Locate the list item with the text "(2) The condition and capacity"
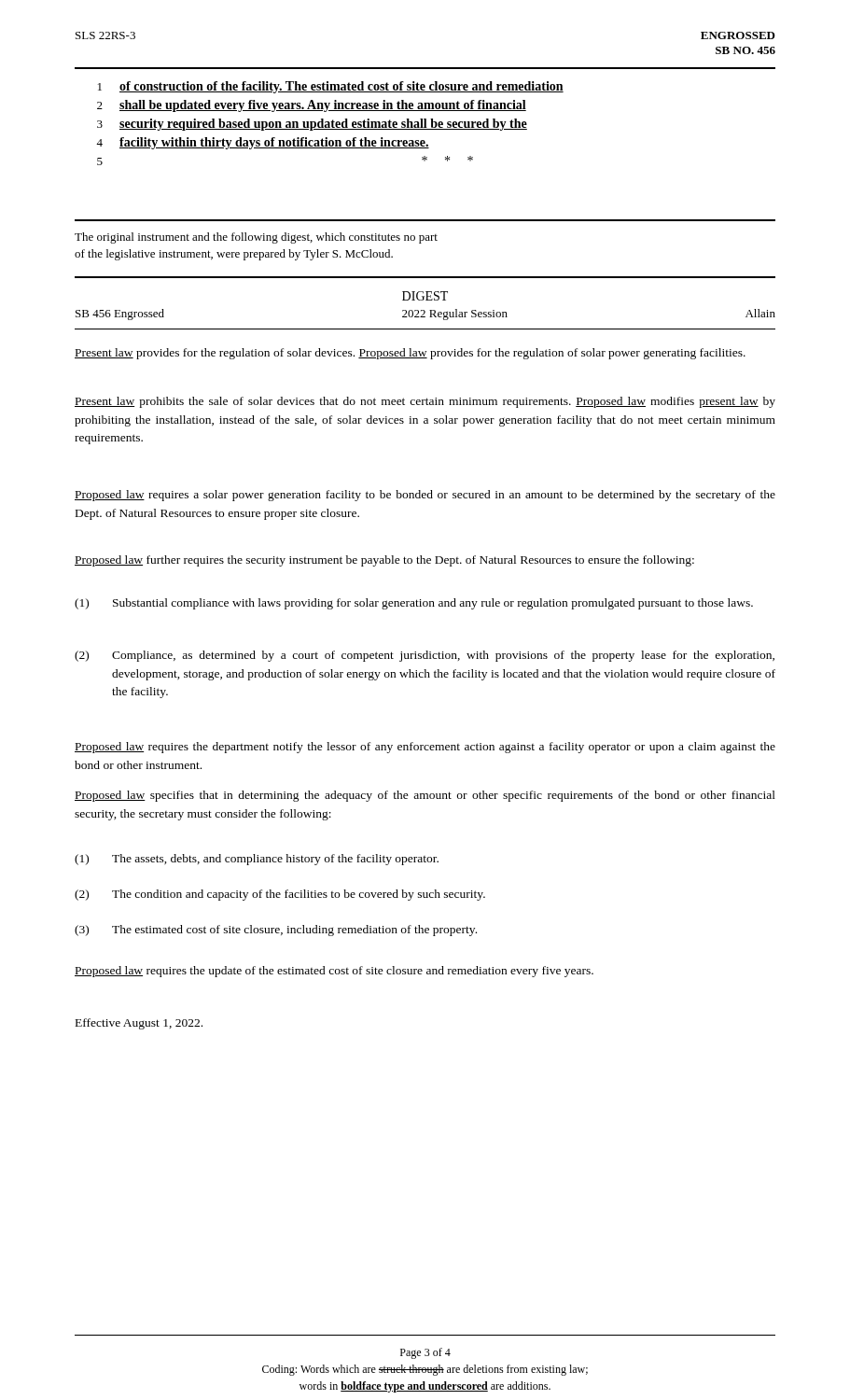This screenshot has width=850, height=1400. 425,894
